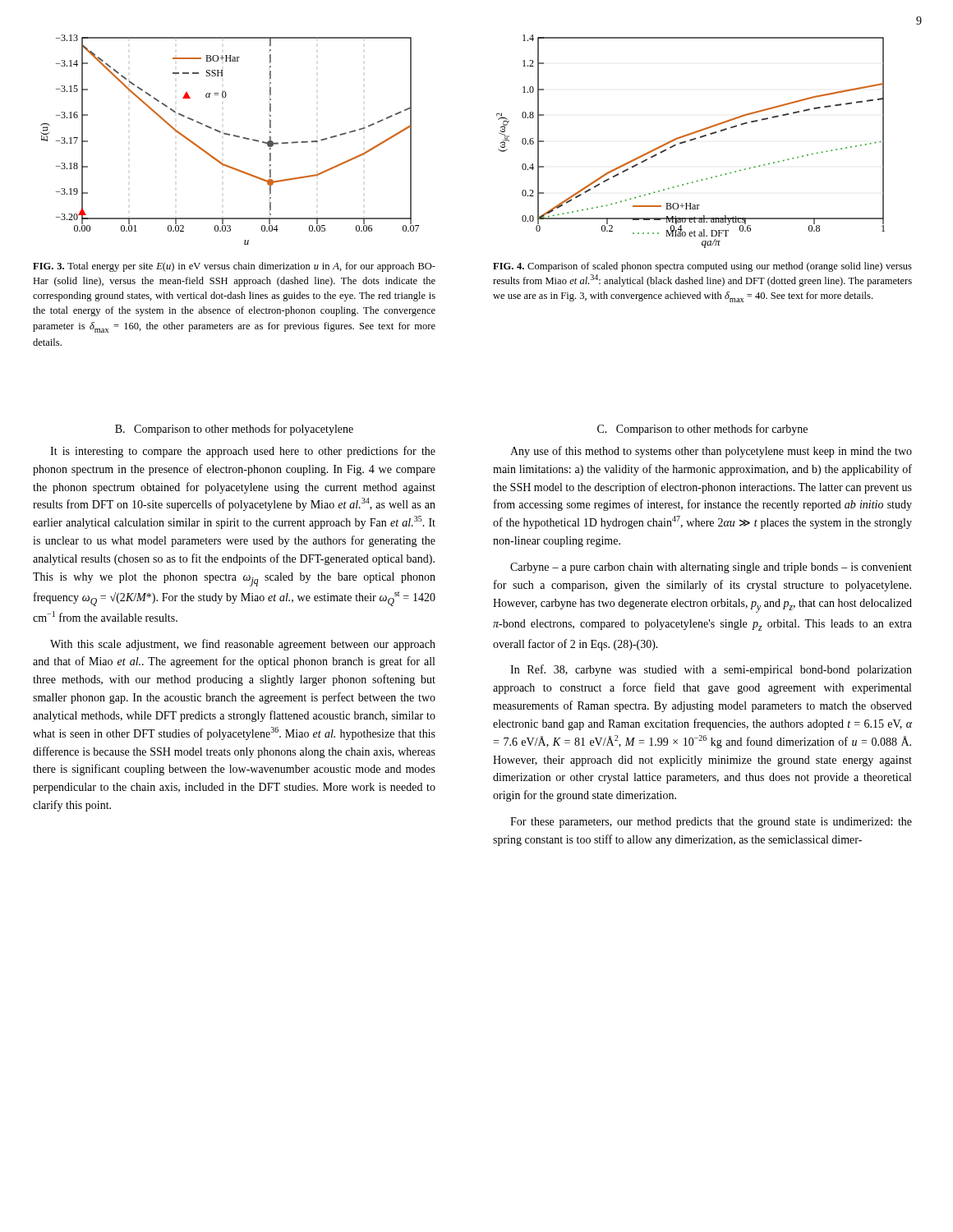Click on the element starting "It is interesting to compare the"

click(243, 452)
